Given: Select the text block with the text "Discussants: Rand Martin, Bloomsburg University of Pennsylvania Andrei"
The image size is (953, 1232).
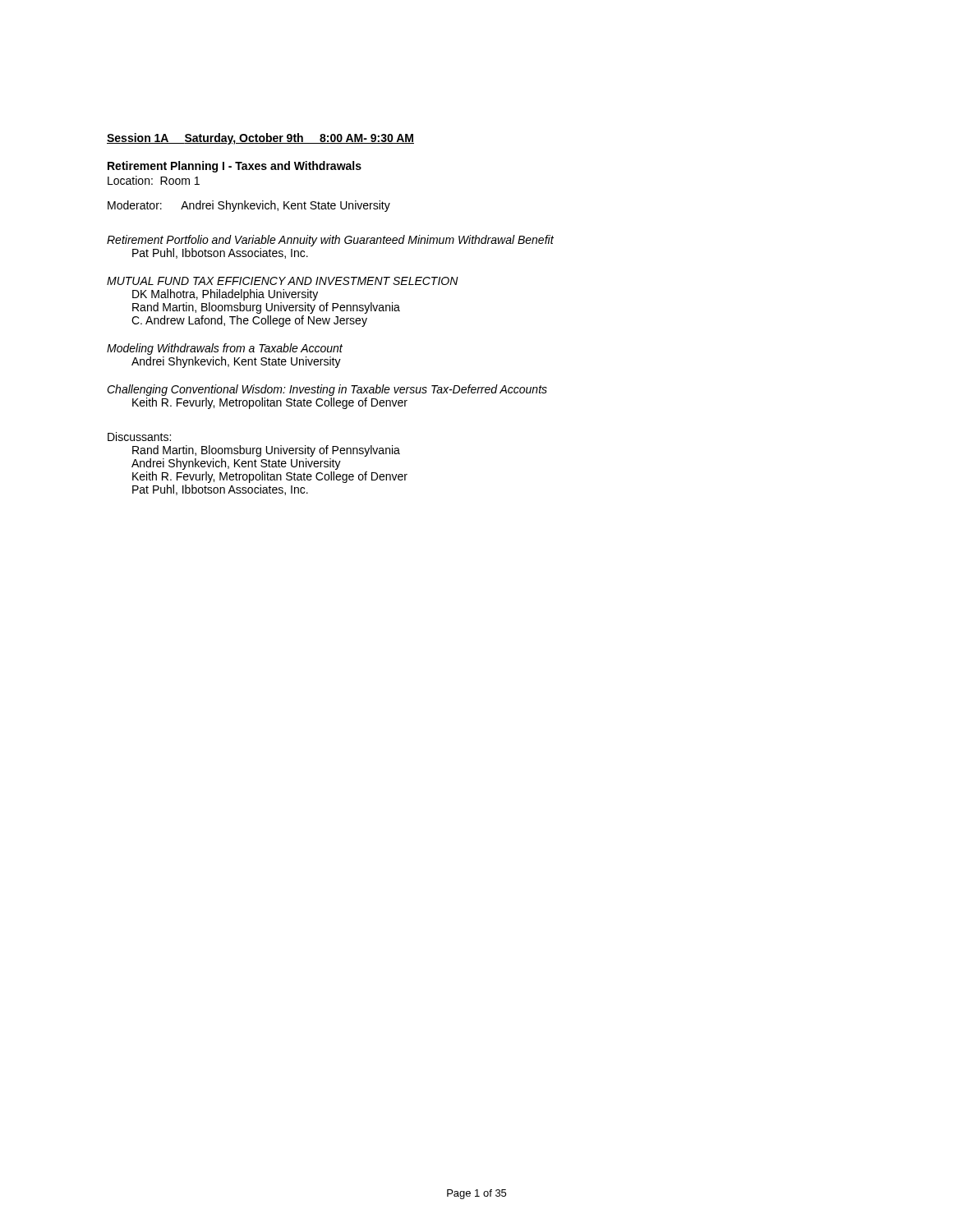Looking at the screenshot, I should click(257, 463).
